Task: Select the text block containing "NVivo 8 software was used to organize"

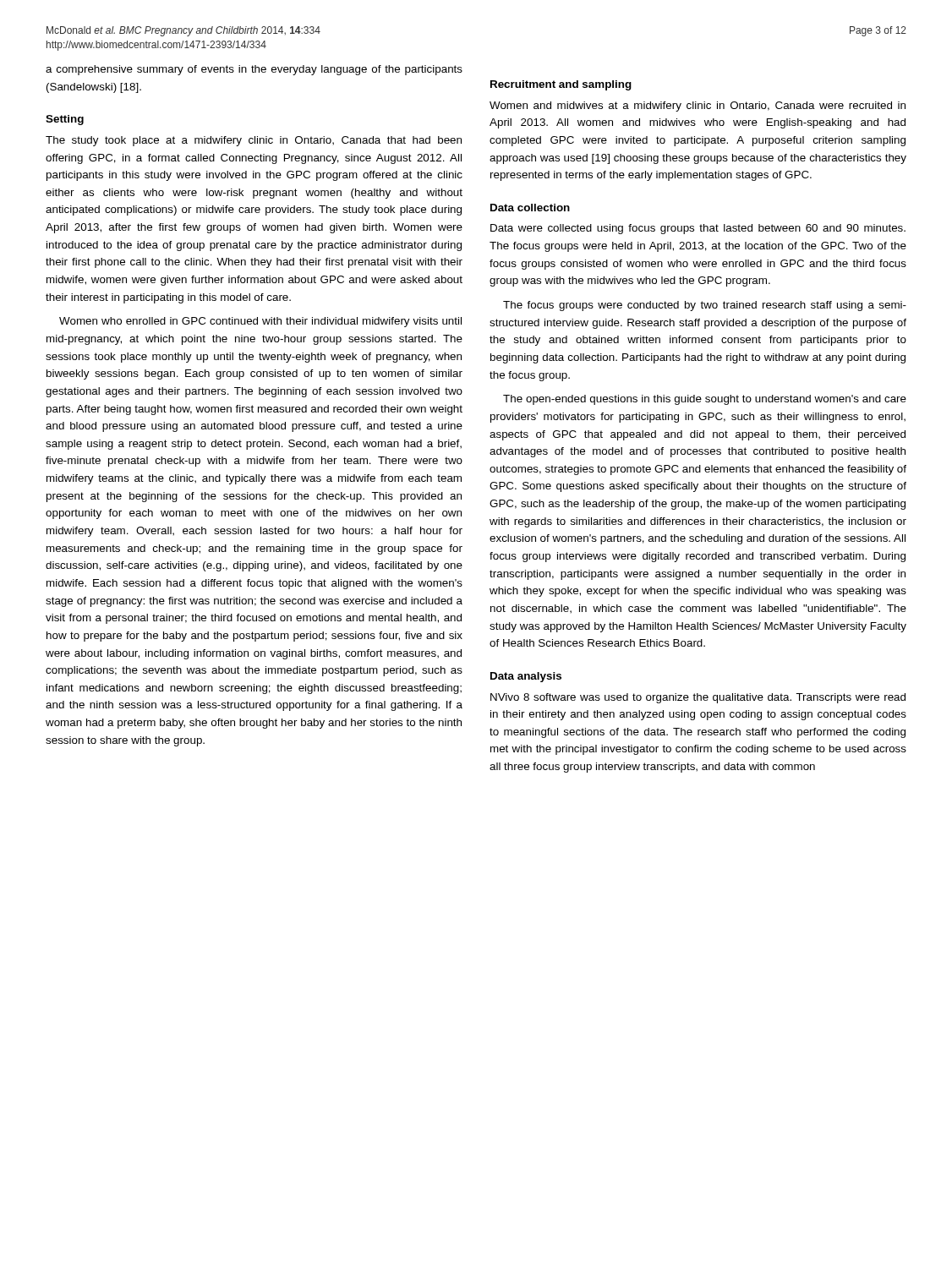Action: pyautogui.click(x=698, y=732)
